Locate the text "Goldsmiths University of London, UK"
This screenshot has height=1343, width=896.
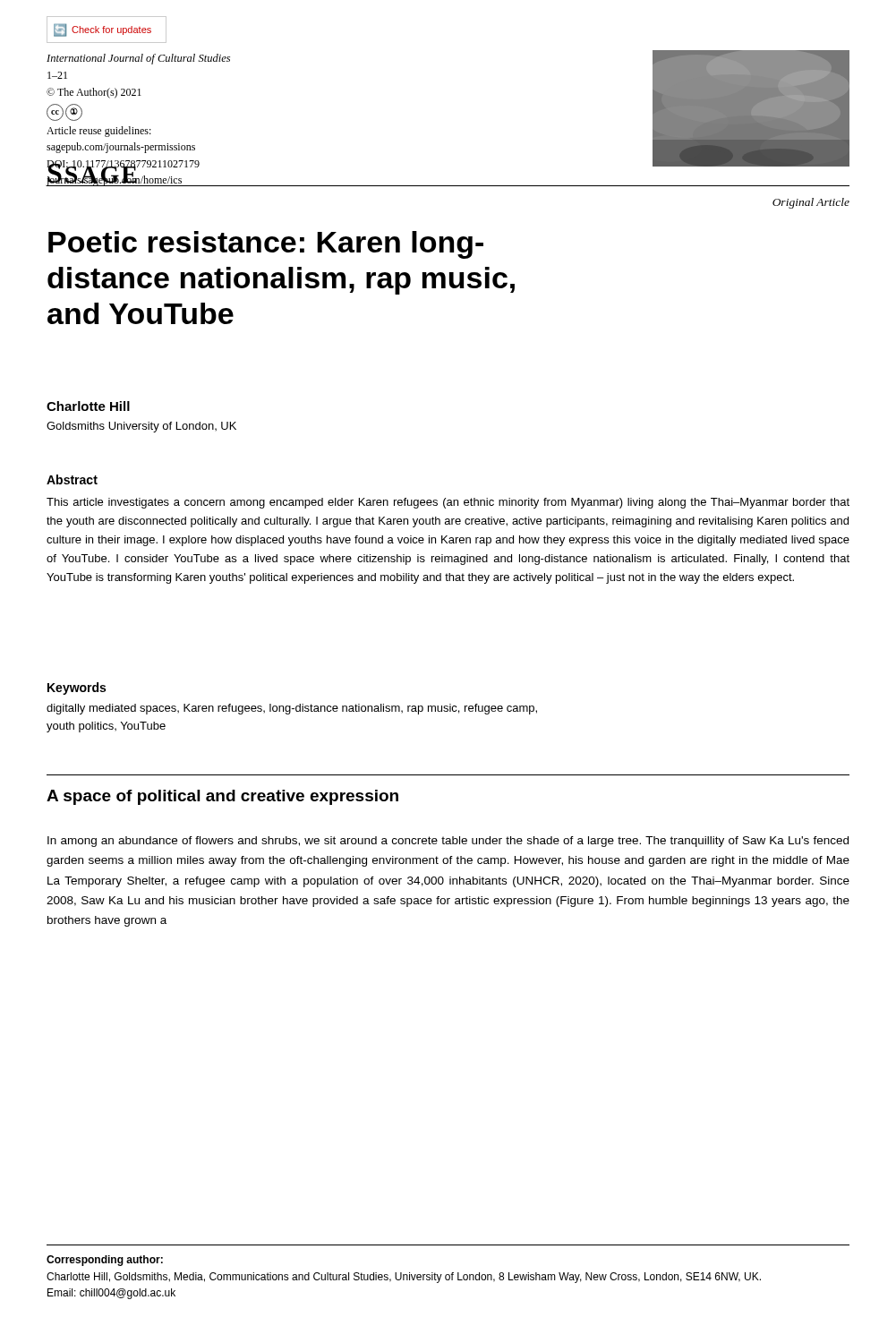point(142,426)
